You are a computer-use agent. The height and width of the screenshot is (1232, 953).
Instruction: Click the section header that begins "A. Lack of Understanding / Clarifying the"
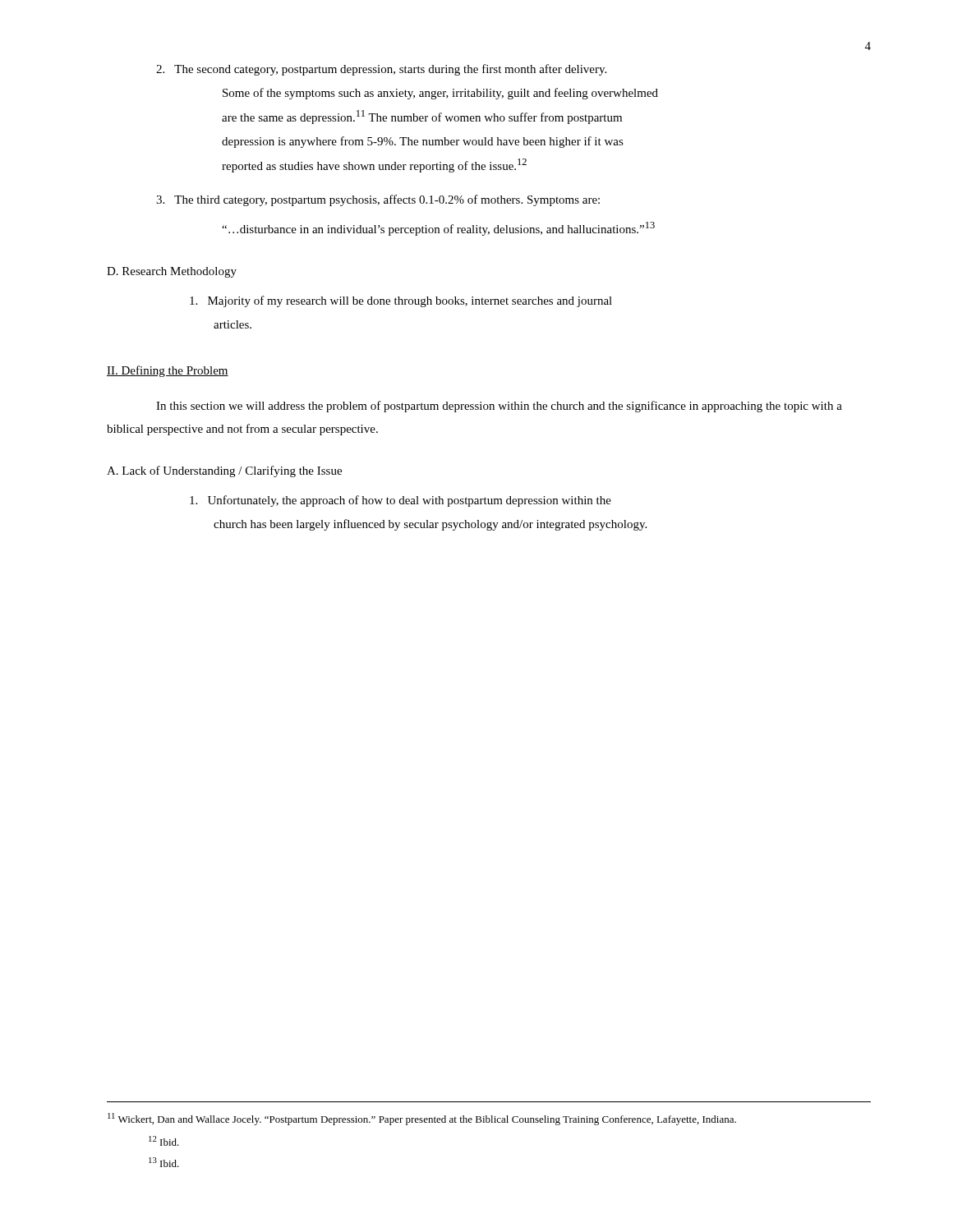click(x=225, y=470)
